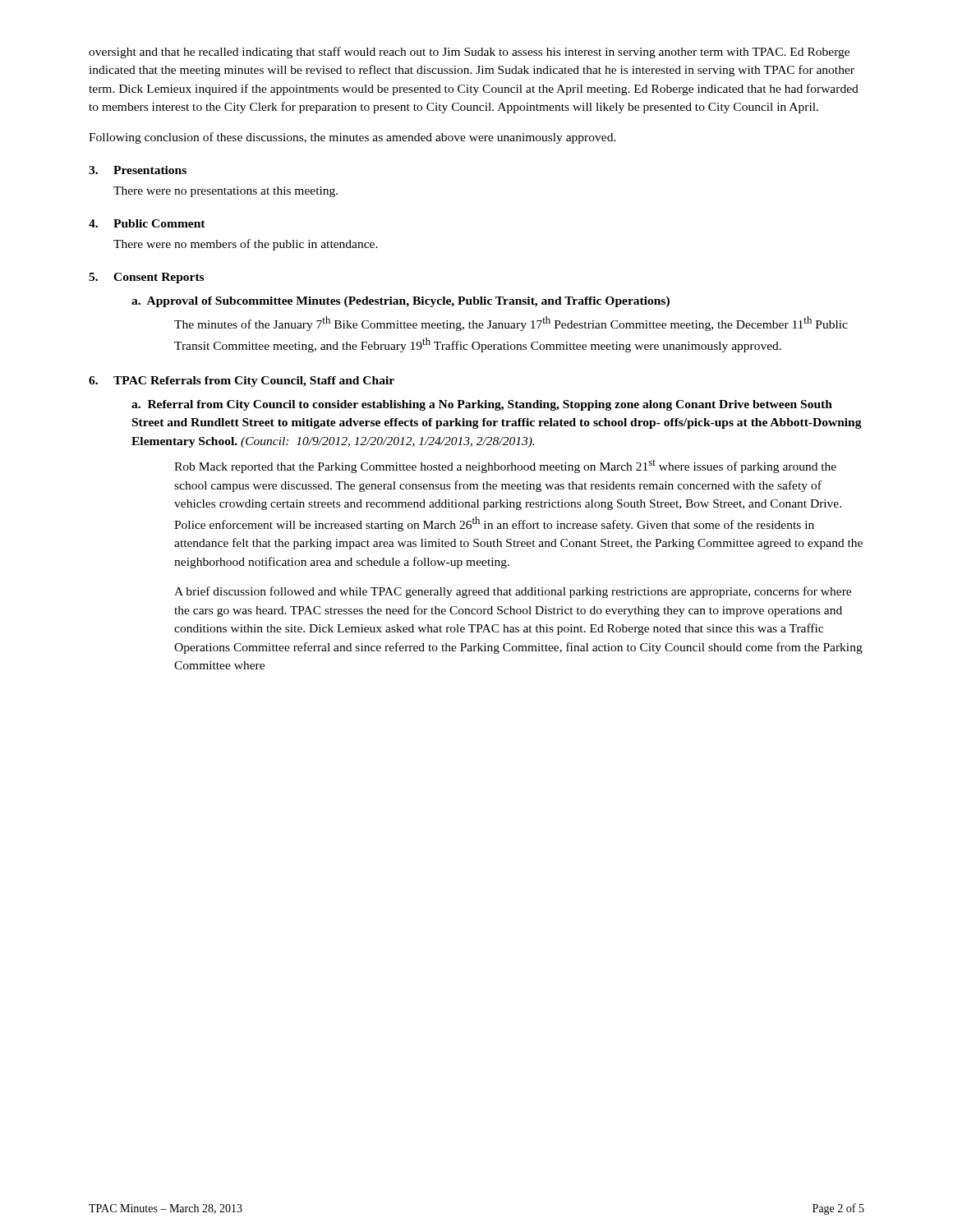Screen dimensions: 1232x953
Task: Select the element starting "5. Consent Reports"
Action: pyautogui.click(x=146, y=278)
